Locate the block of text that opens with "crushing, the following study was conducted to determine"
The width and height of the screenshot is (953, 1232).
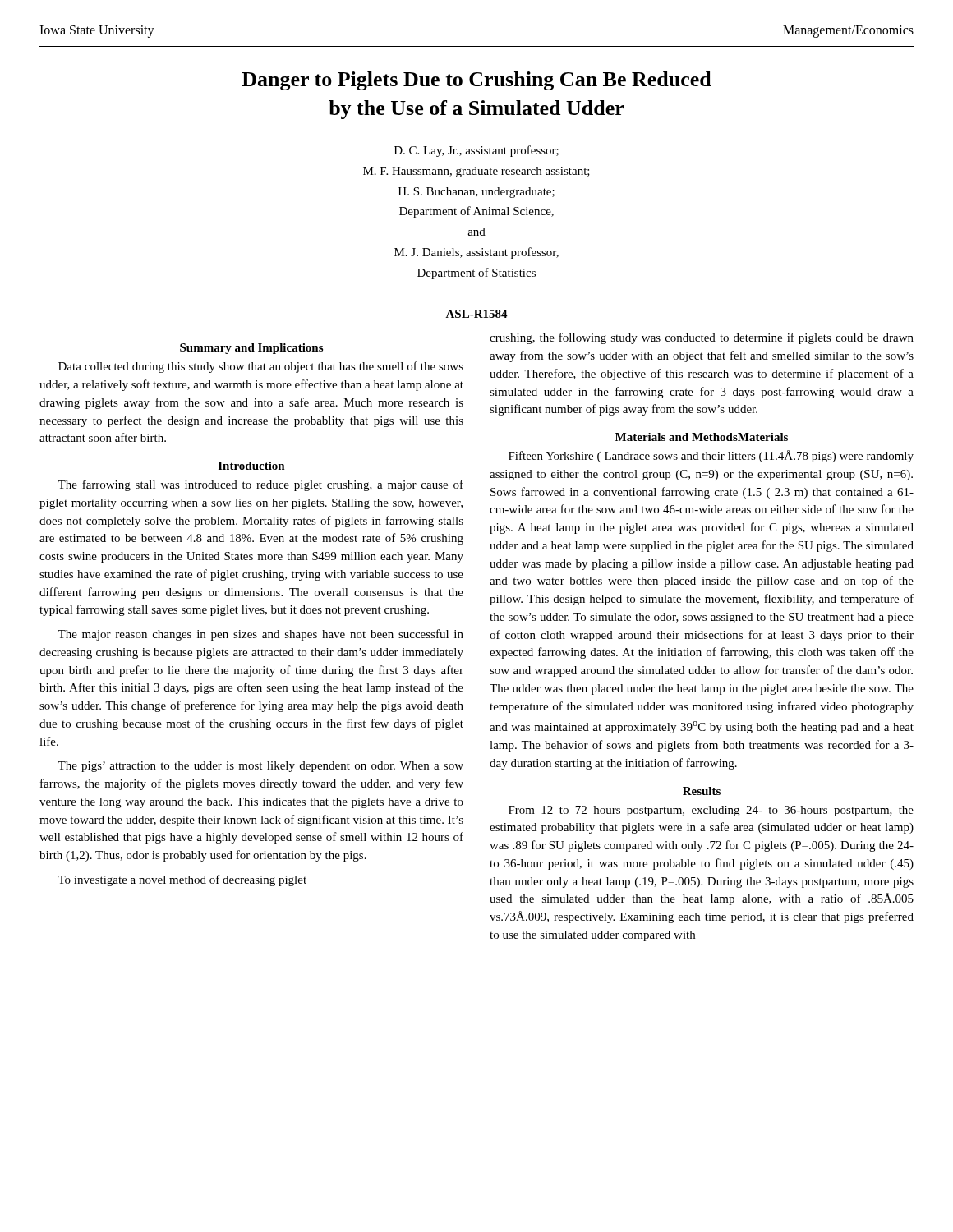coord(702,374)
